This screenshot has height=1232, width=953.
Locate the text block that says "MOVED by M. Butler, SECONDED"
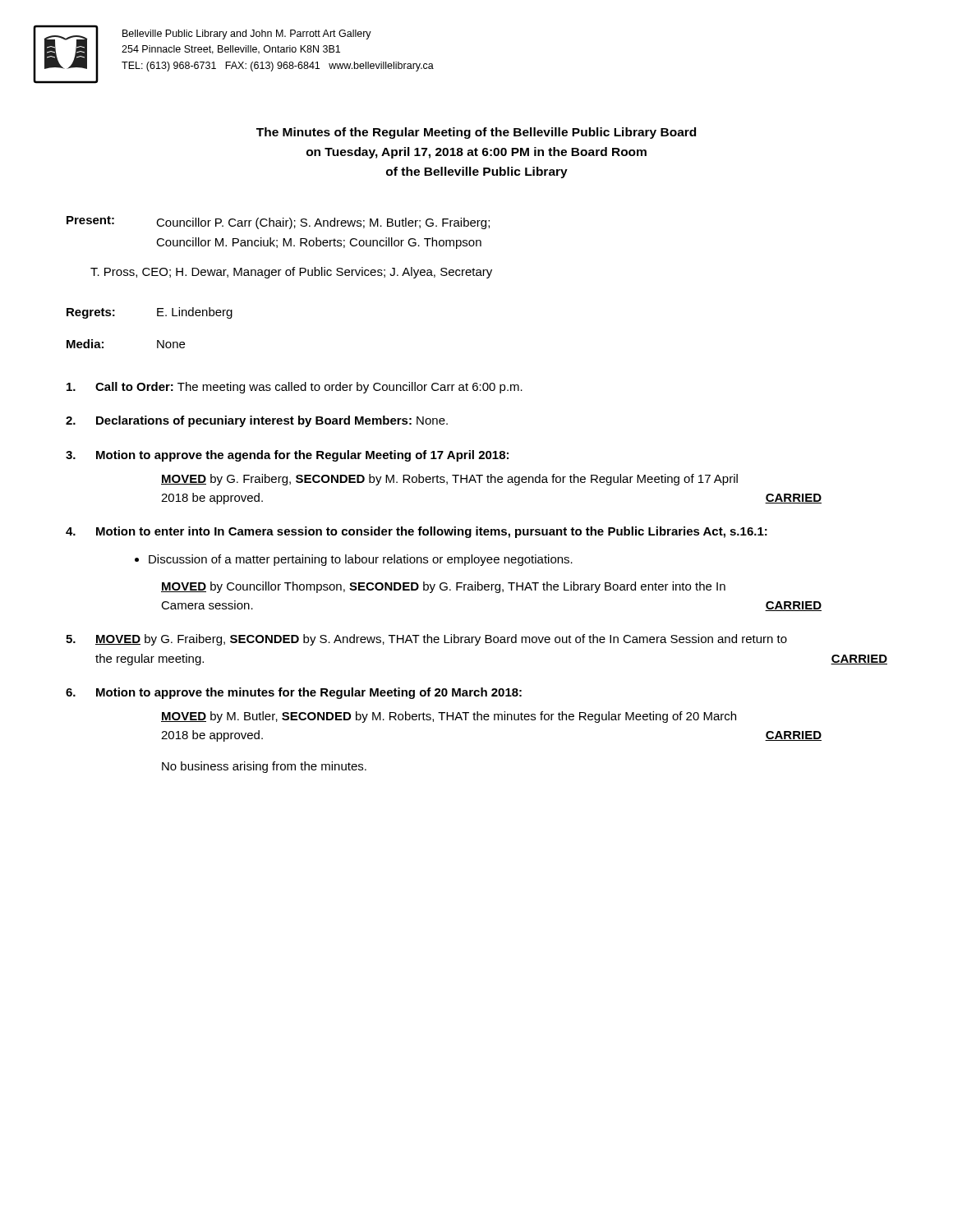point(491,726)
